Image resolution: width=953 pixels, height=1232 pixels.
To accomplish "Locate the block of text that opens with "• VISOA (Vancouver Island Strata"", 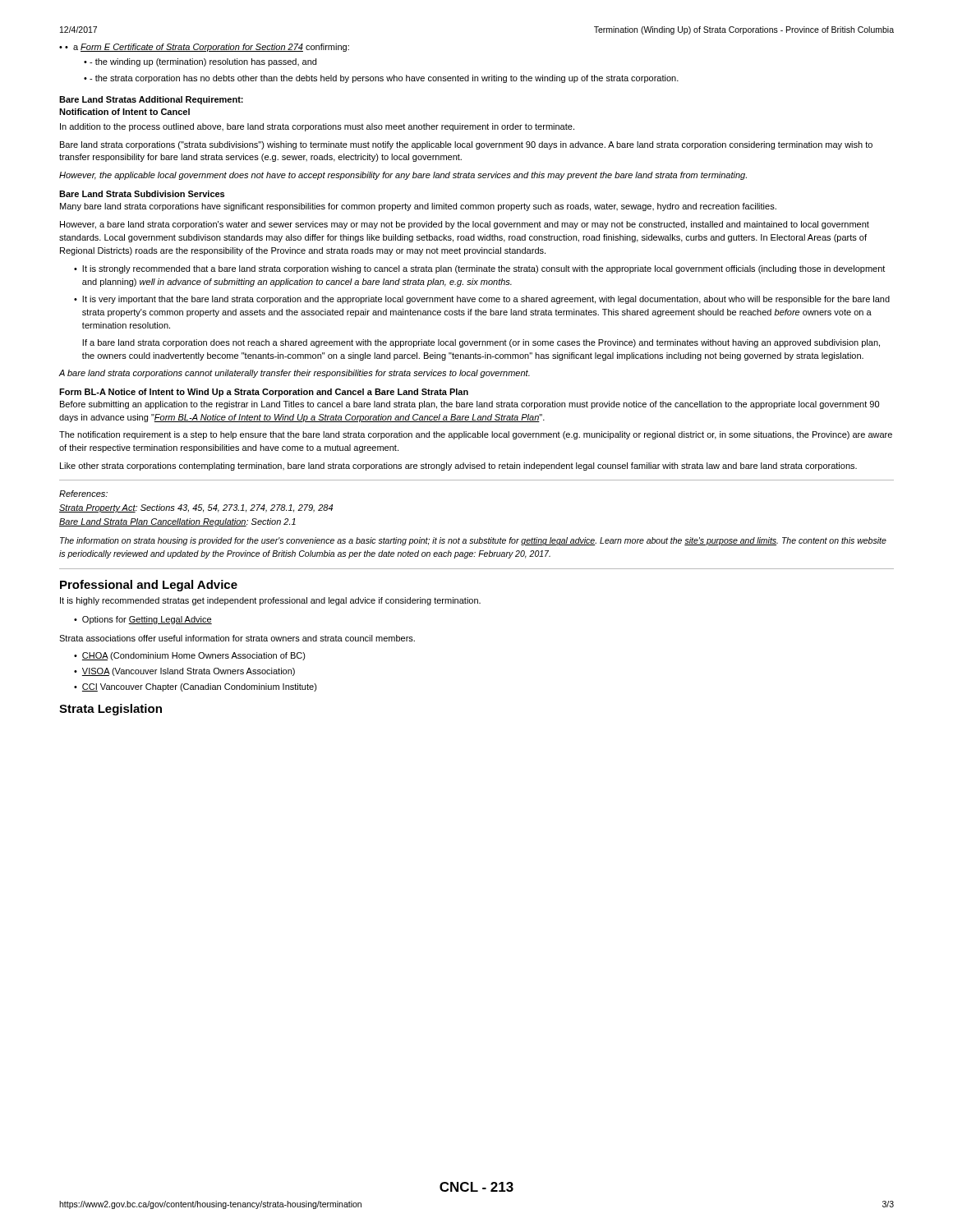I will pyautogui.click(x=185, y=672).
